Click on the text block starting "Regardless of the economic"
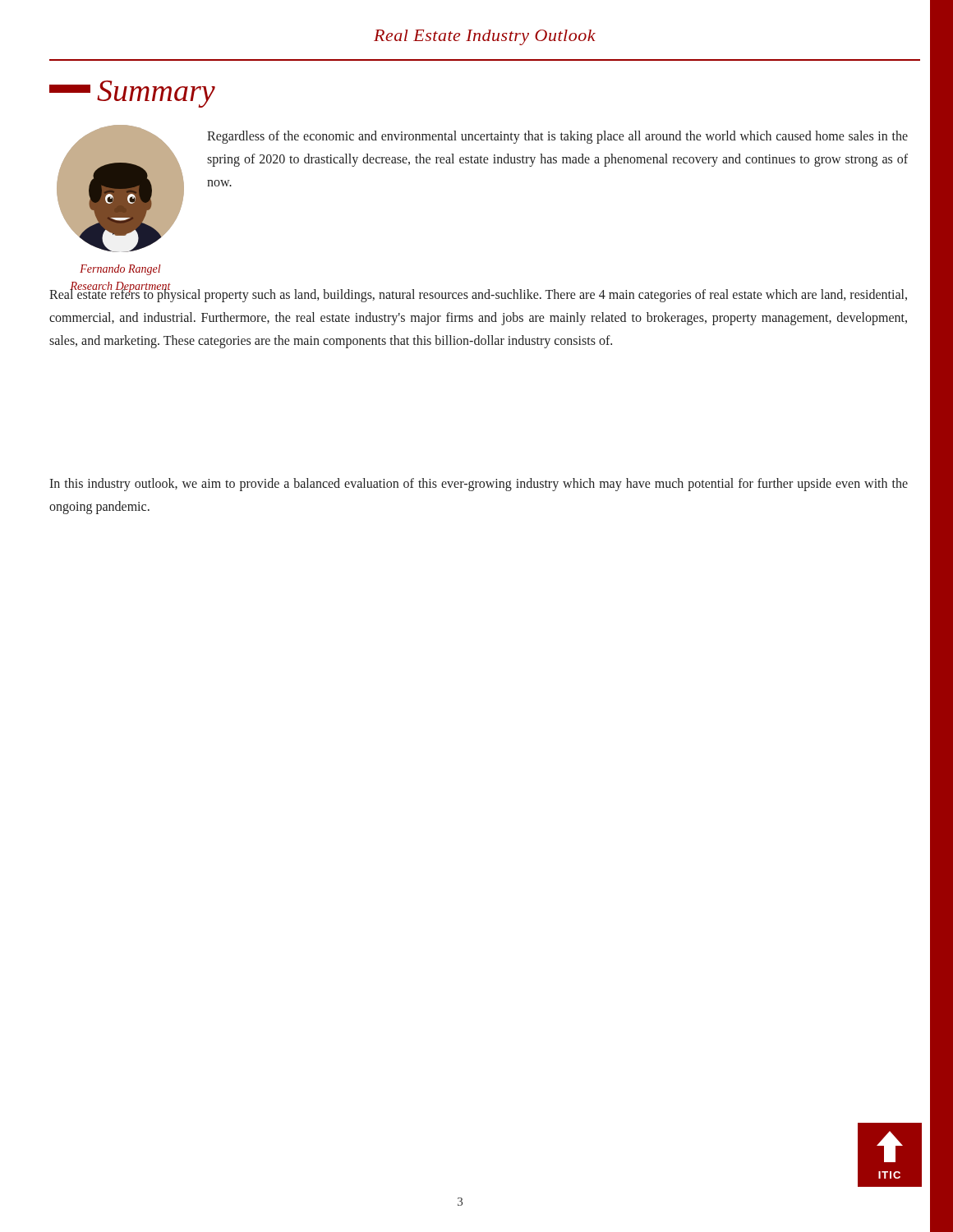The width and height of the screenshot is (953, 1232). [557, 159]
